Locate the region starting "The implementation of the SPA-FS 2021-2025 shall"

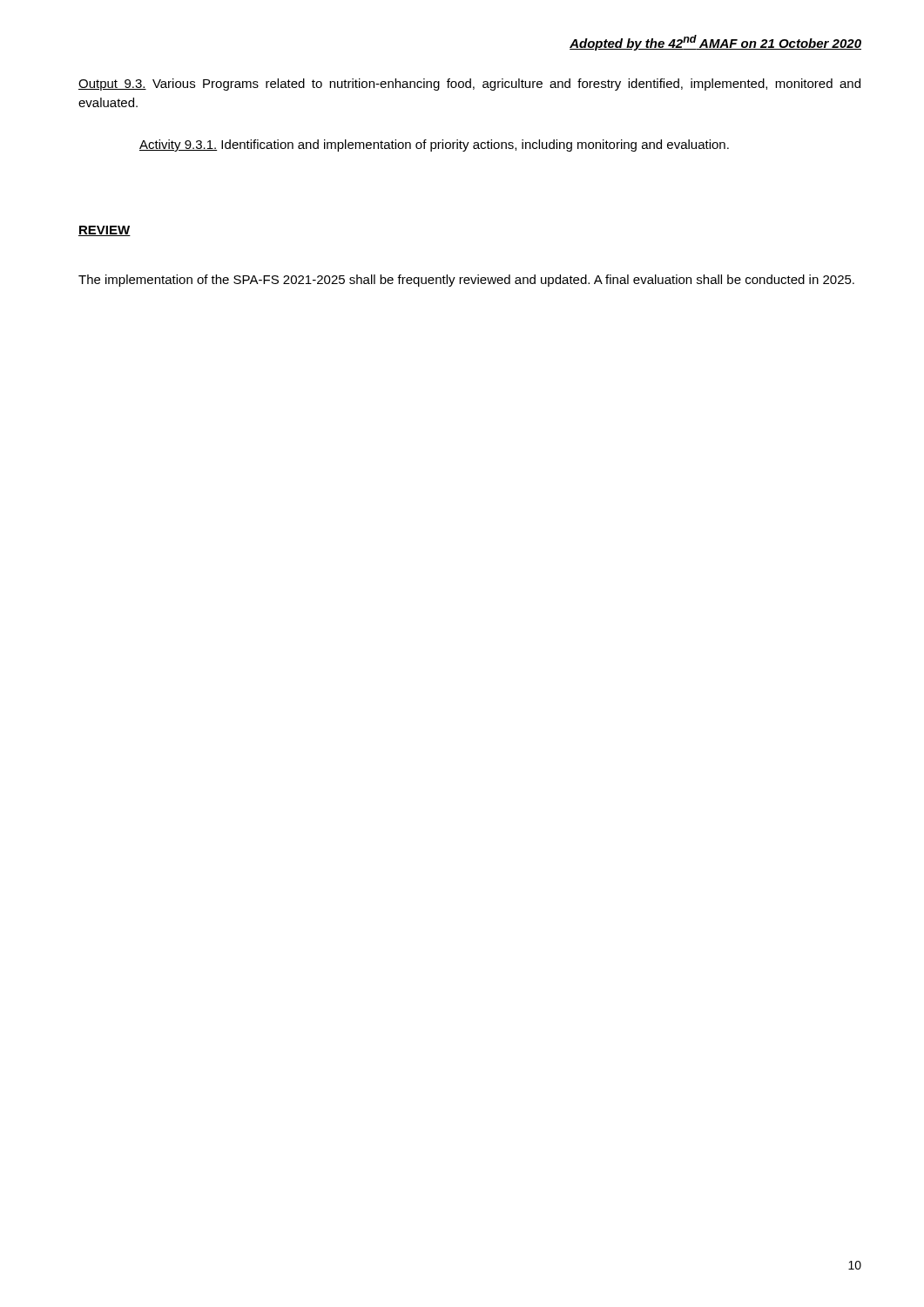pos(467,279)
